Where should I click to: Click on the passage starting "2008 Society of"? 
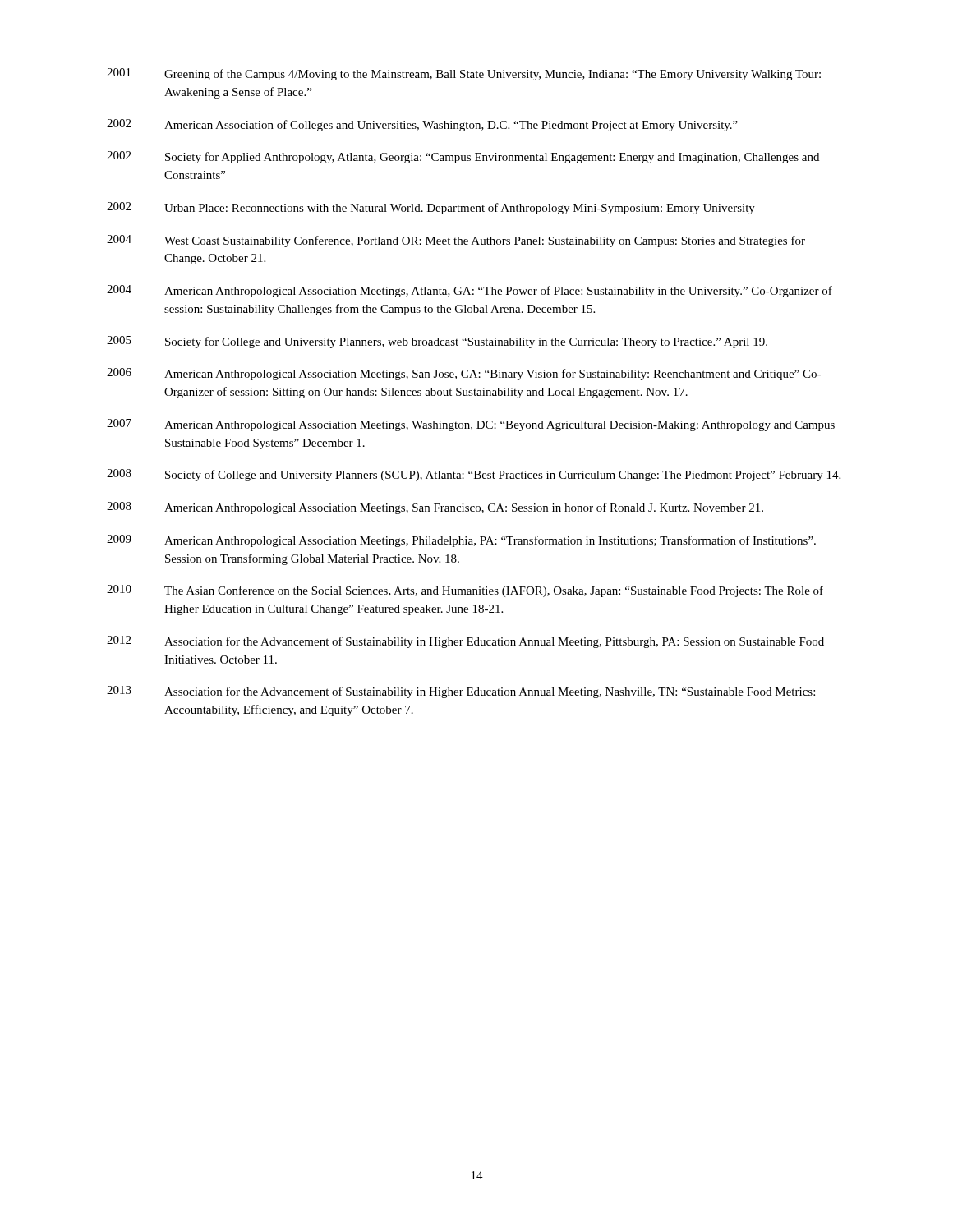(x=476, y=476)
